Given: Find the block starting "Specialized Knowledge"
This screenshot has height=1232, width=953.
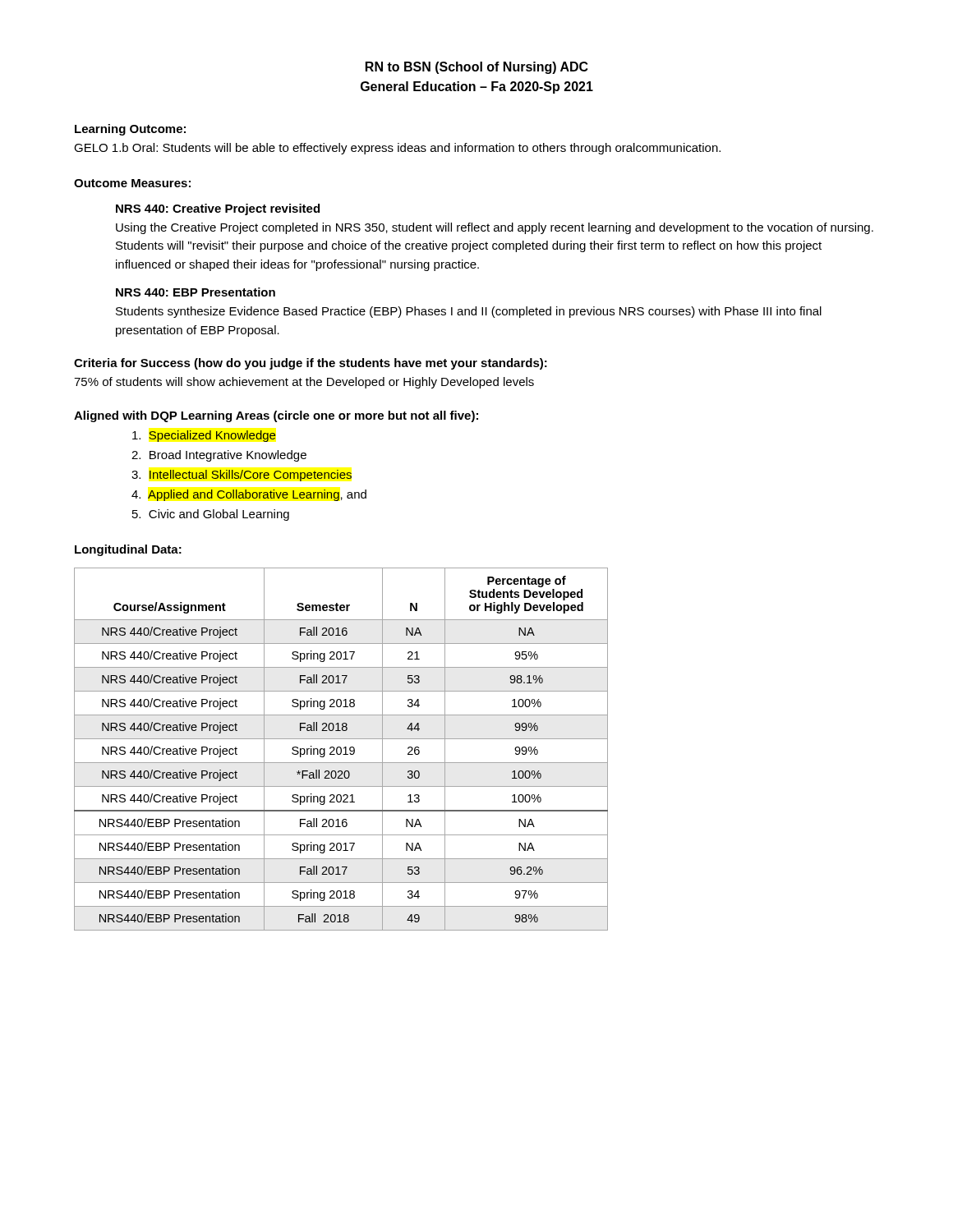Looking at the screenshot, I should [204, 434].
